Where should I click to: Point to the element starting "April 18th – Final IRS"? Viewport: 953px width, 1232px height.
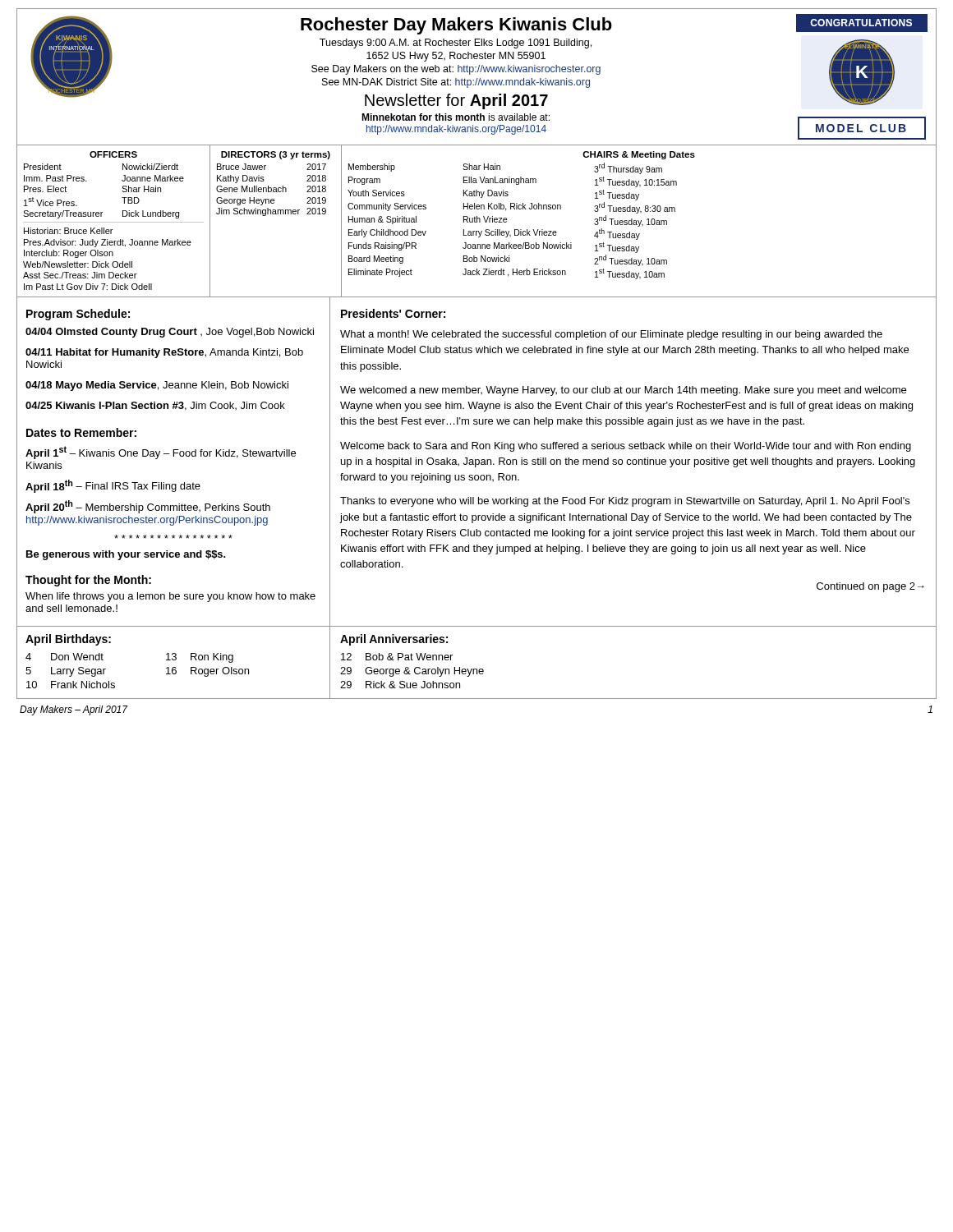tap(113, 485)
